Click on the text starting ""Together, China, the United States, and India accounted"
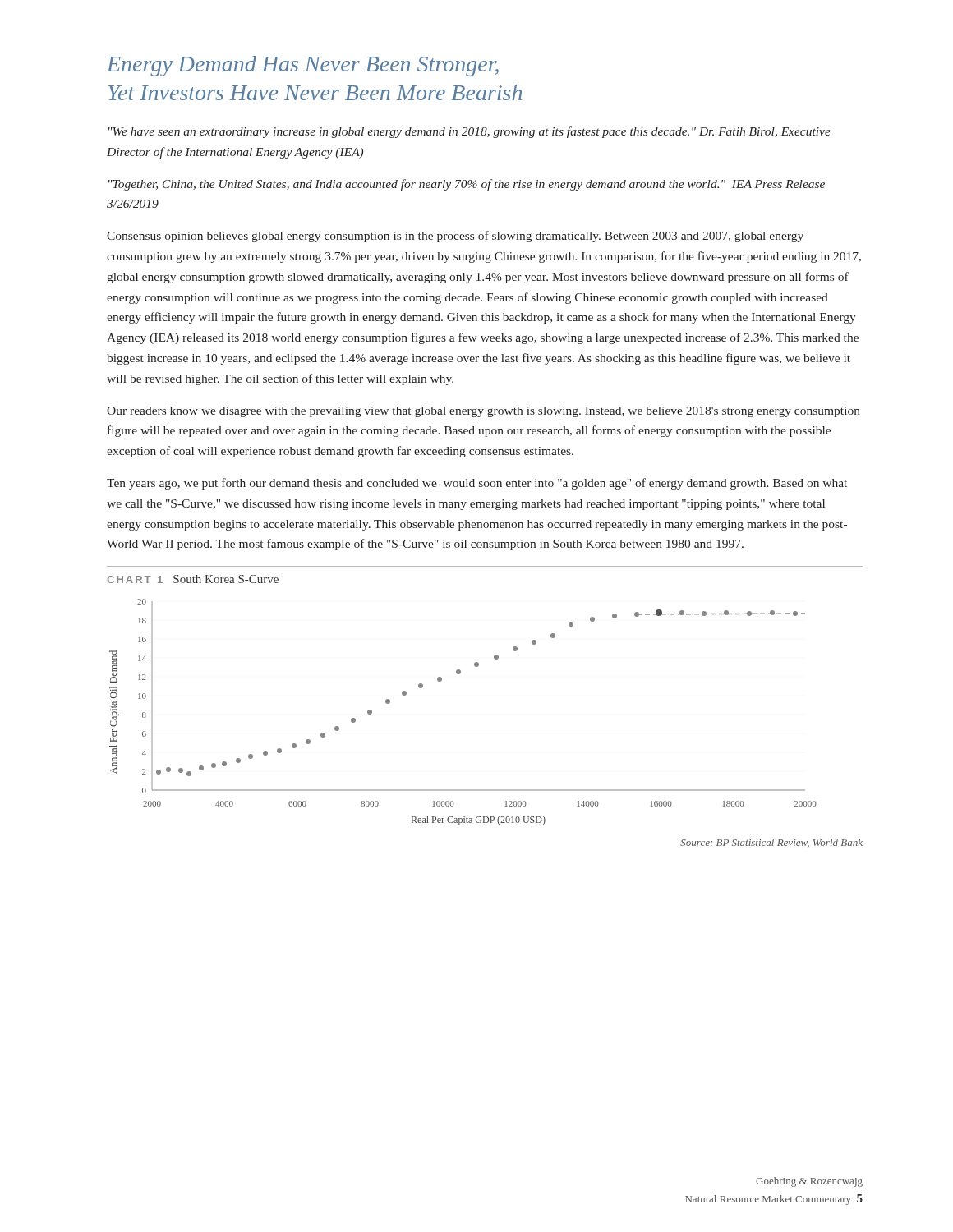The image size is (953, 1232). 466,193
